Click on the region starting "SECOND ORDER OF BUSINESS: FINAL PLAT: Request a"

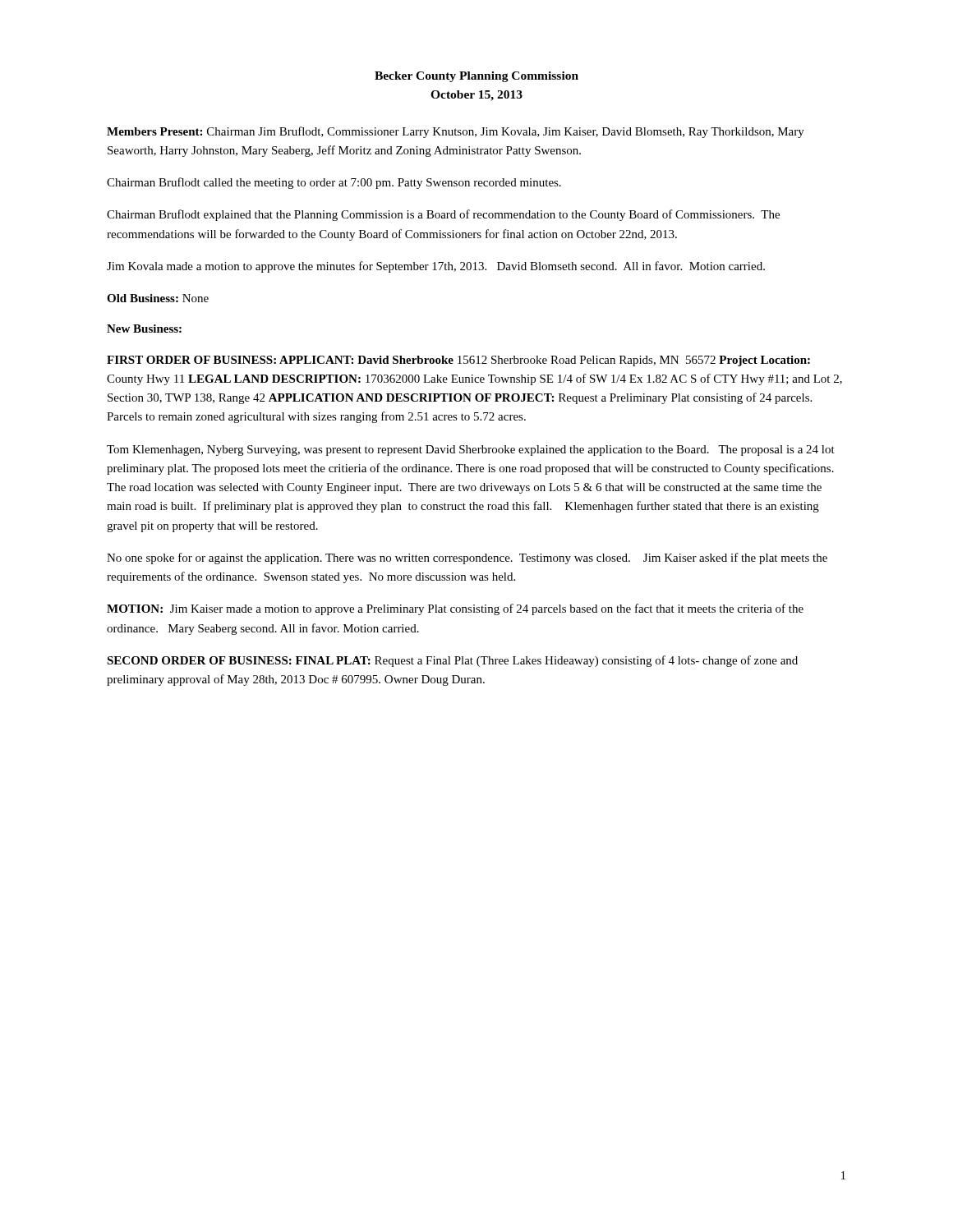click(x=452, y=670)
